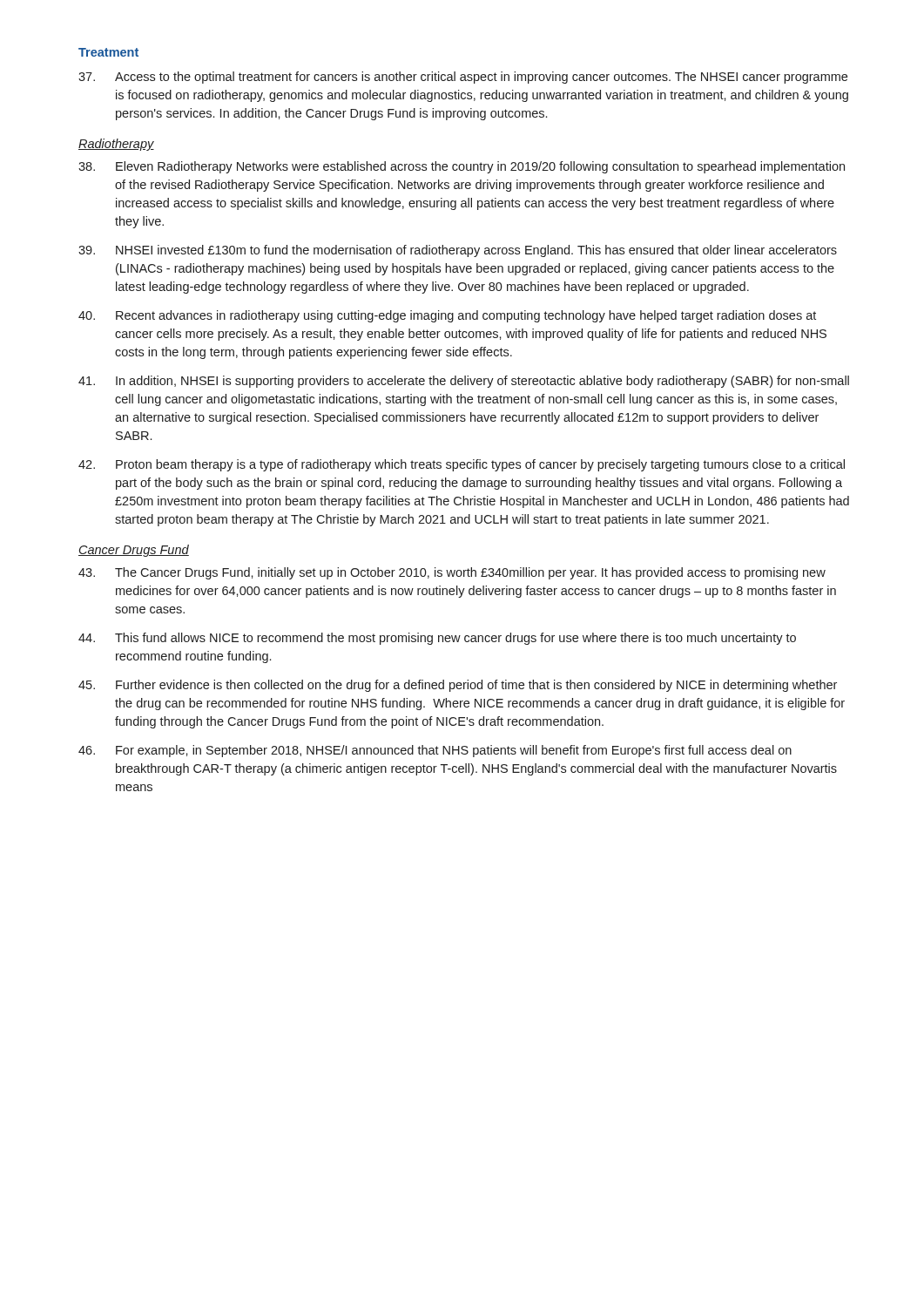Select the list item containing "43. The Cancer Drugs Fund, initially"

(466, 592)
